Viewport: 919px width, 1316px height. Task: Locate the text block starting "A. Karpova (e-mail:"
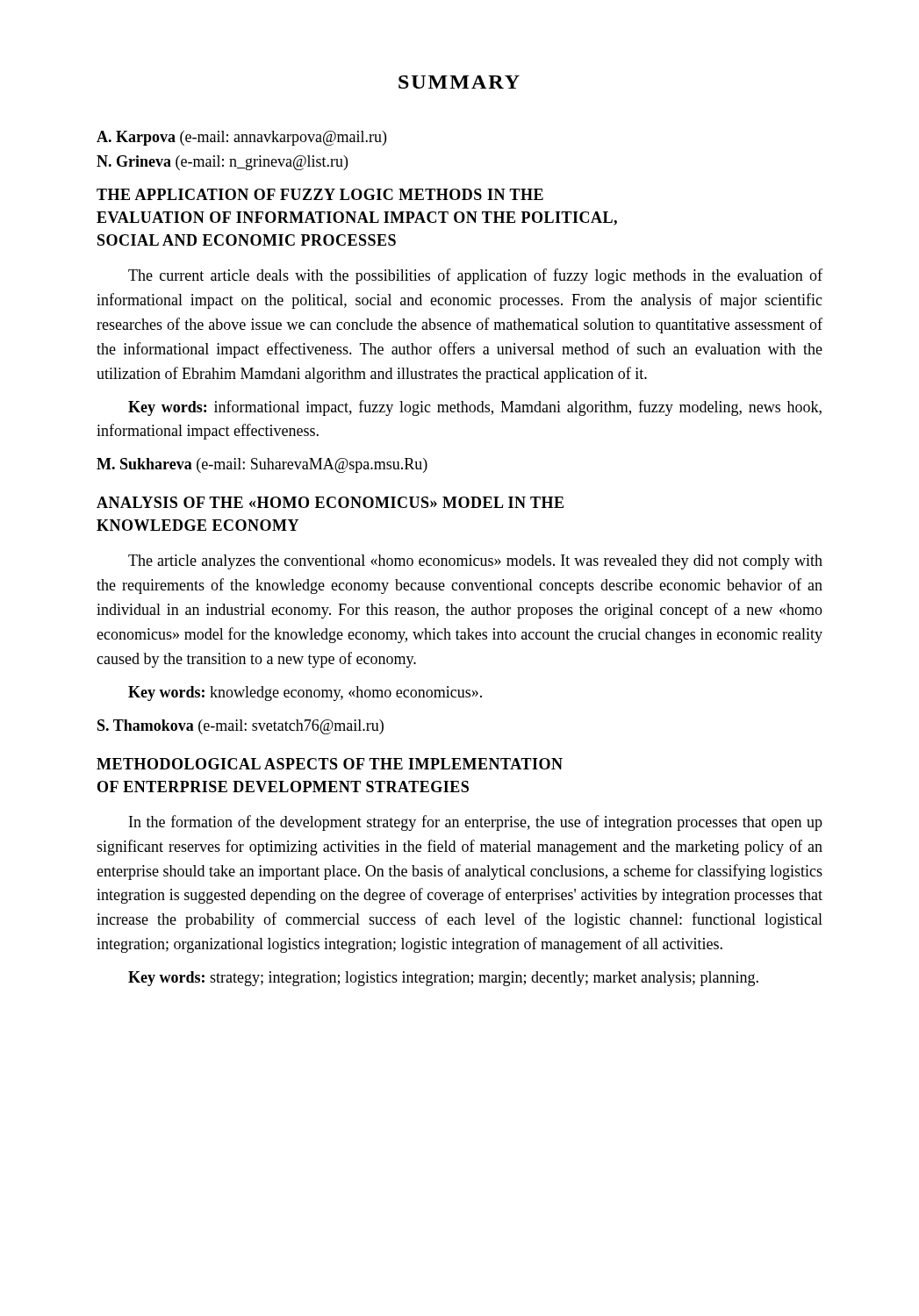point(242,149)
